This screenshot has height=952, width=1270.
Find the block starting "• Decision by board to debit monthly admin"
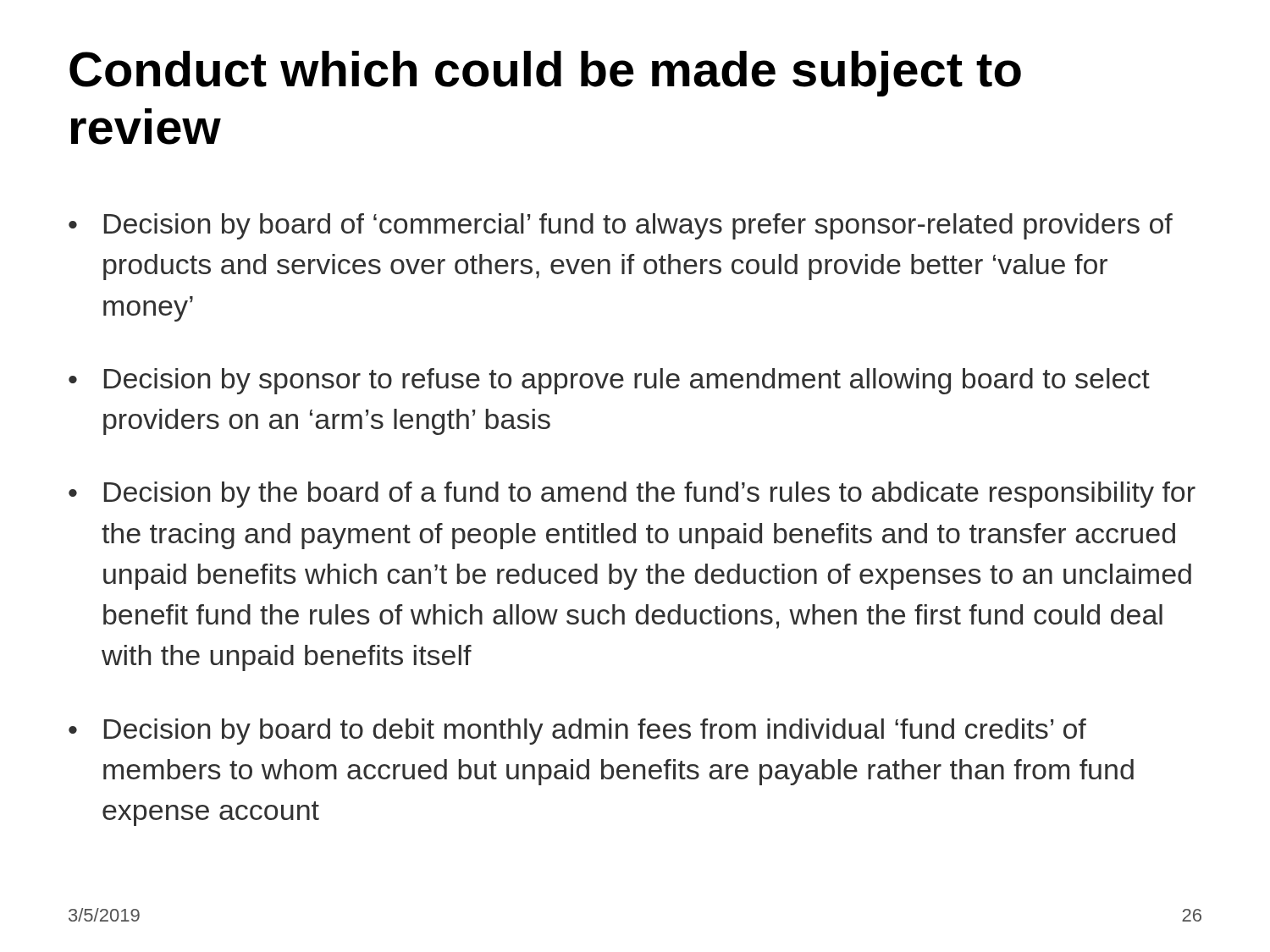click(635, 769)
